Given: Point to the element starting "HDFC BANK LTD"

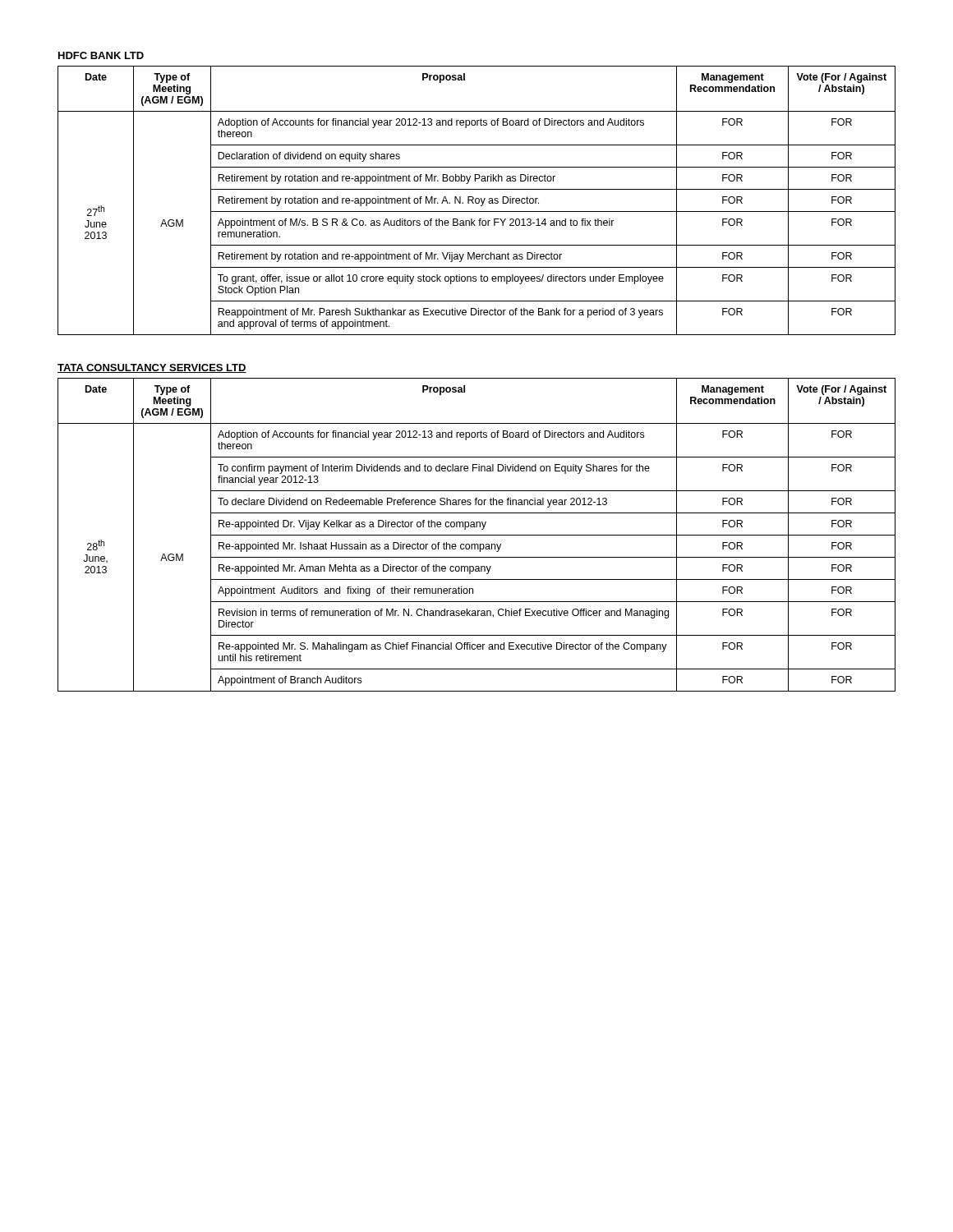Looking at the screenshot, I should (x=101, y=55).
